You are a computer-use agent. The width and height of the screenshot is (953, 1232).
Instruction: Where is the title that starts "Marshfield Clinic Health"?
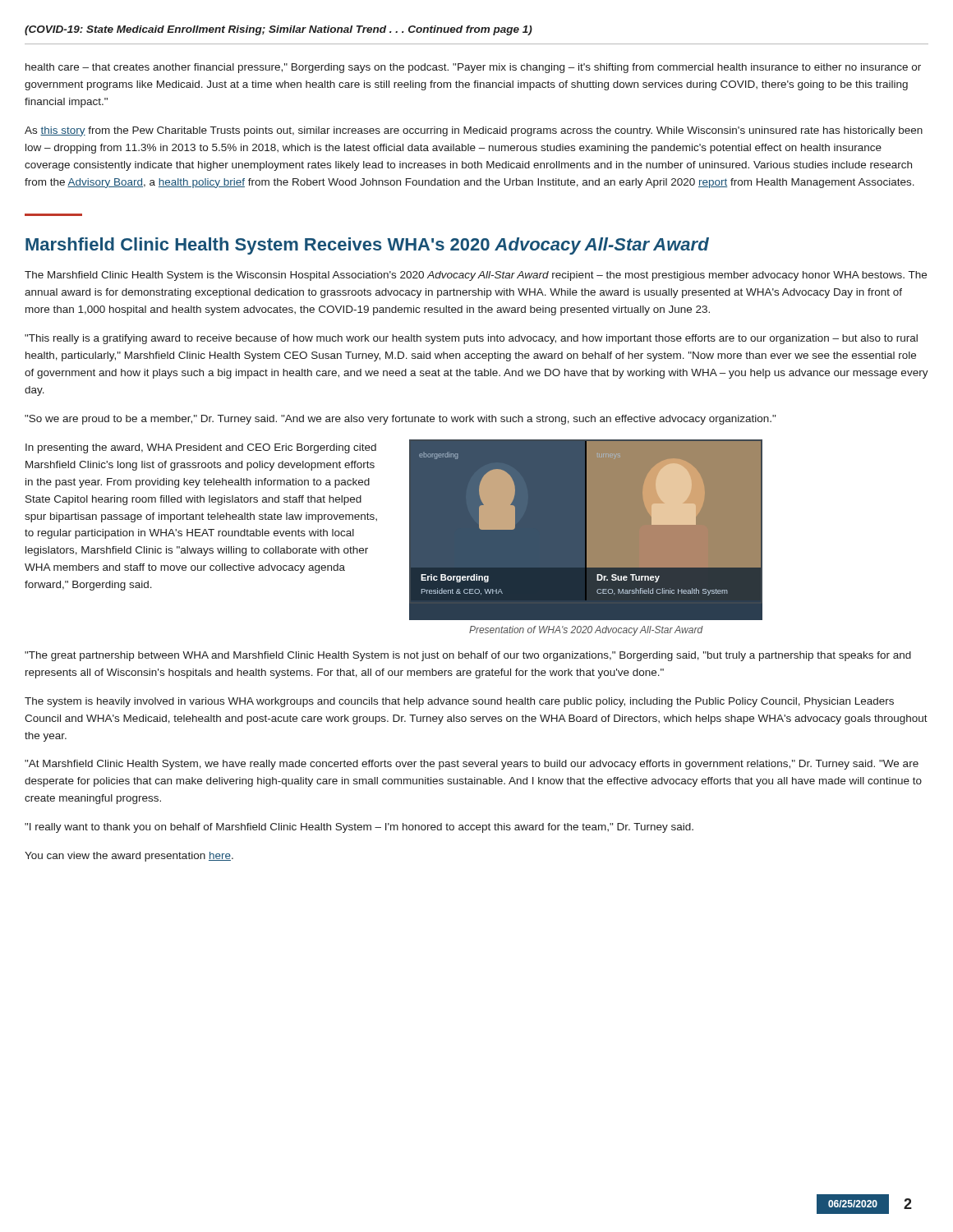tap(367, 245)
